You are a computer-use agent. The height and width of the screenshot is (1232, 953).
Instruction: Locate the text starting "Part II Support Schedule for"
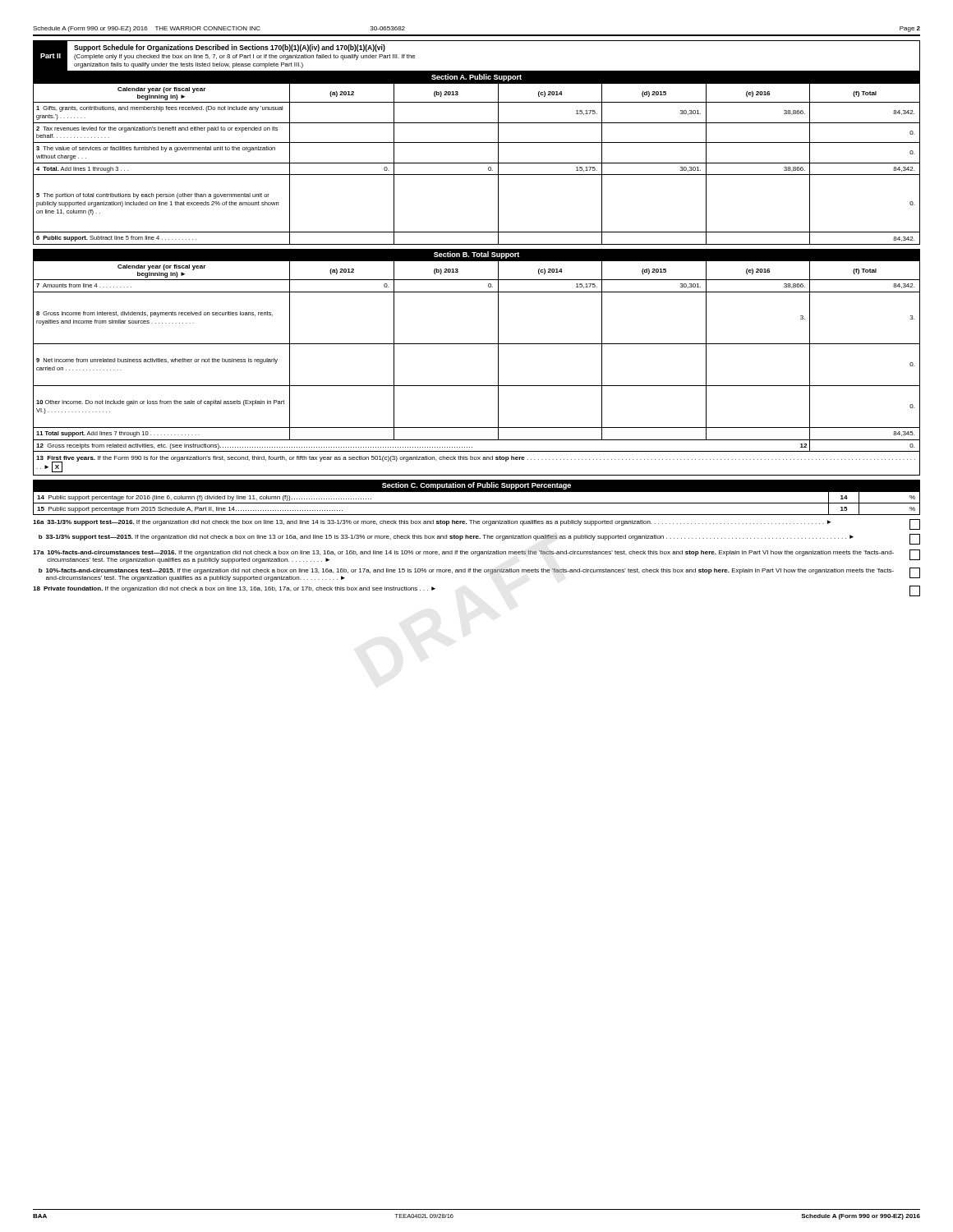click(476, 56)
